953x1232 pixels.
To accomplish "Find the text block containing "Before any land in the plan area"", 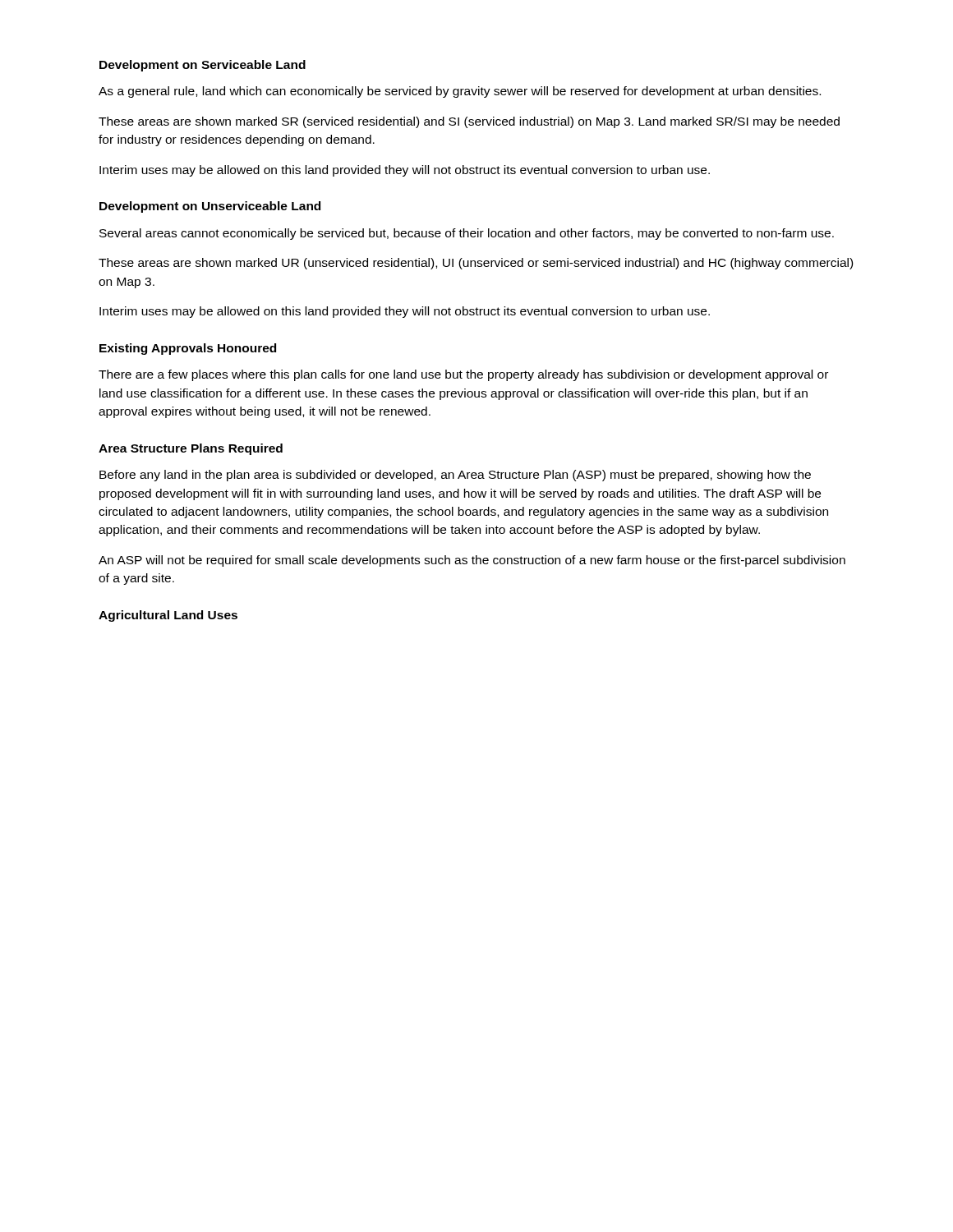I will tap(464, 502).
